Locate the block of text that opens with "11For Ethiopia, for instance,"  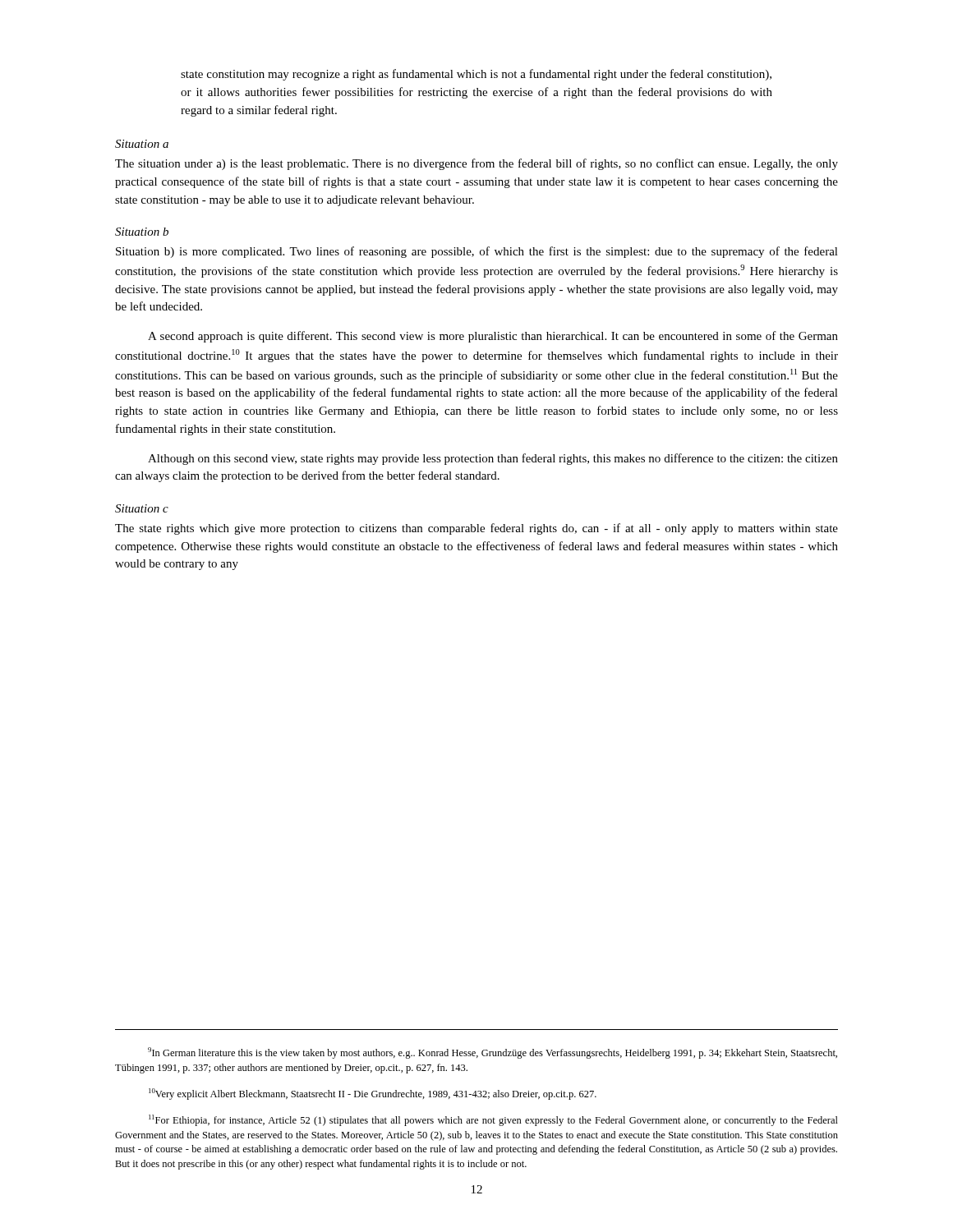476,1142
